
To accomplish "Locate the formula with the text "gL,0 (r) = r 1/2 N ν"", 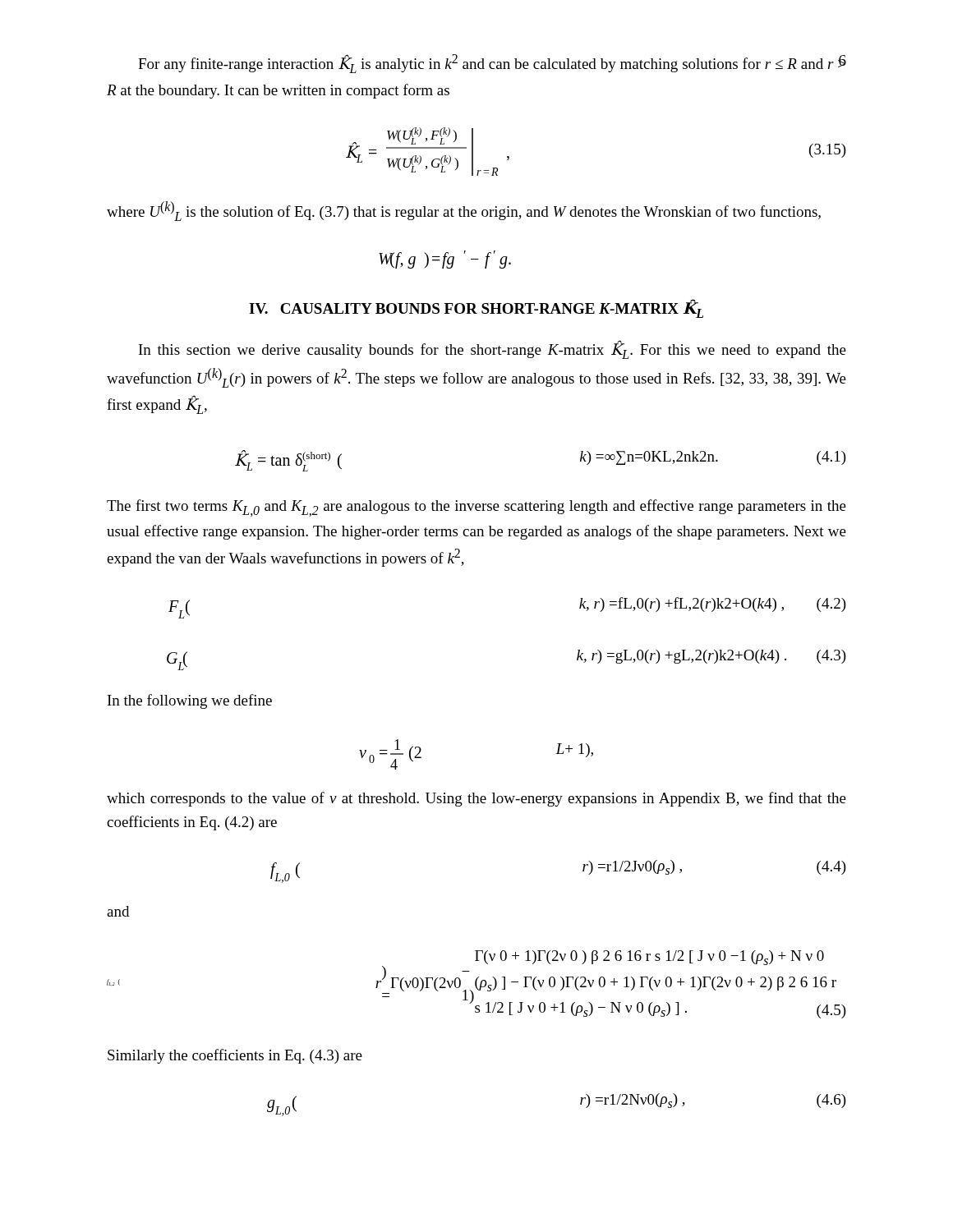I will (x=287, y=1107).
